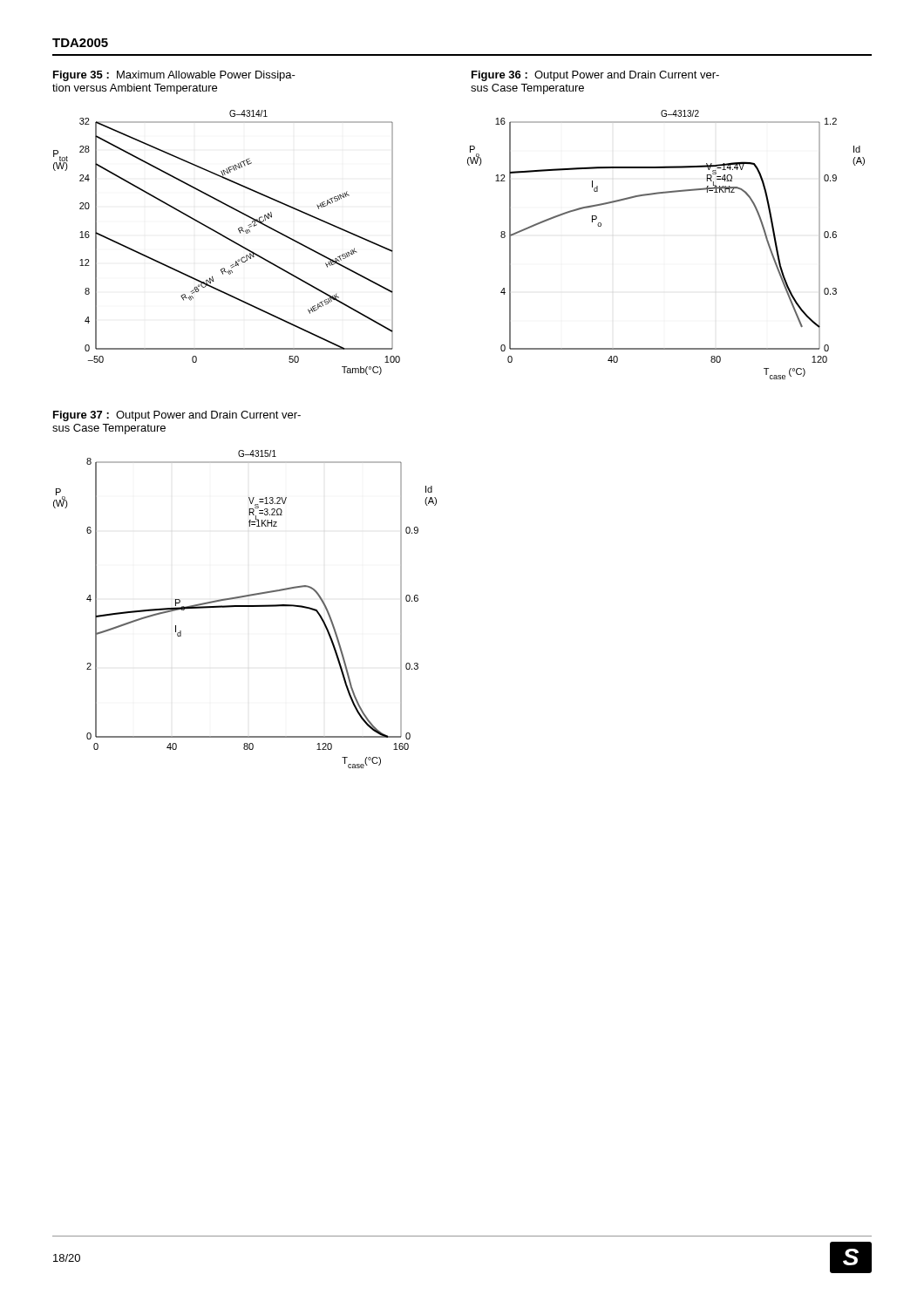The height and width of the screenshot is (1308, 924).
Task: Locate the block starting "Figure 36 : Output Power and Drain"
Action: pos(595,81)
